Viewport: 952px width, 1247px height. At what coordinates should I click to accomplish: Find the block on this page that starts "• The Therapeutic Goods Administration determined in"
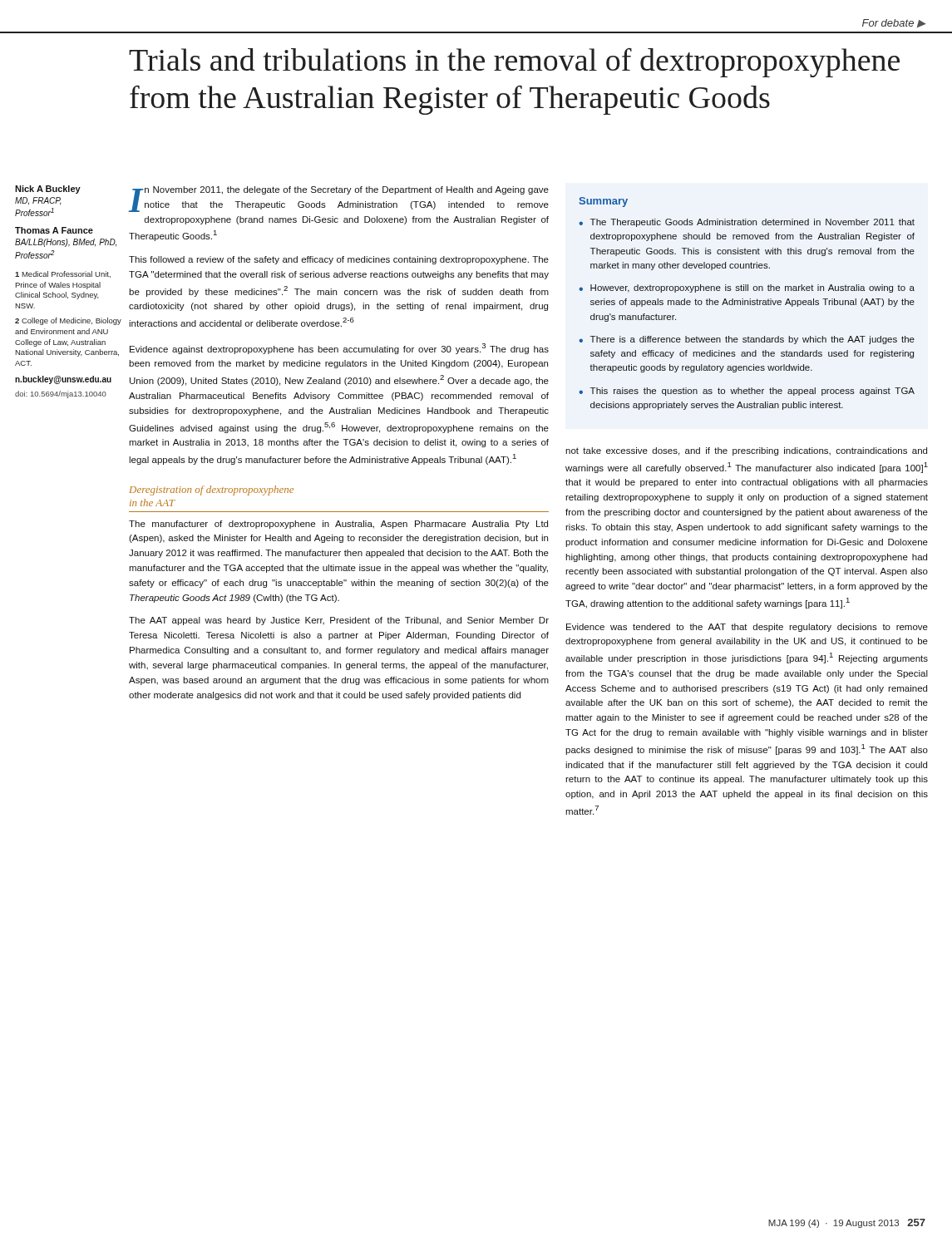tap(747, 244)
